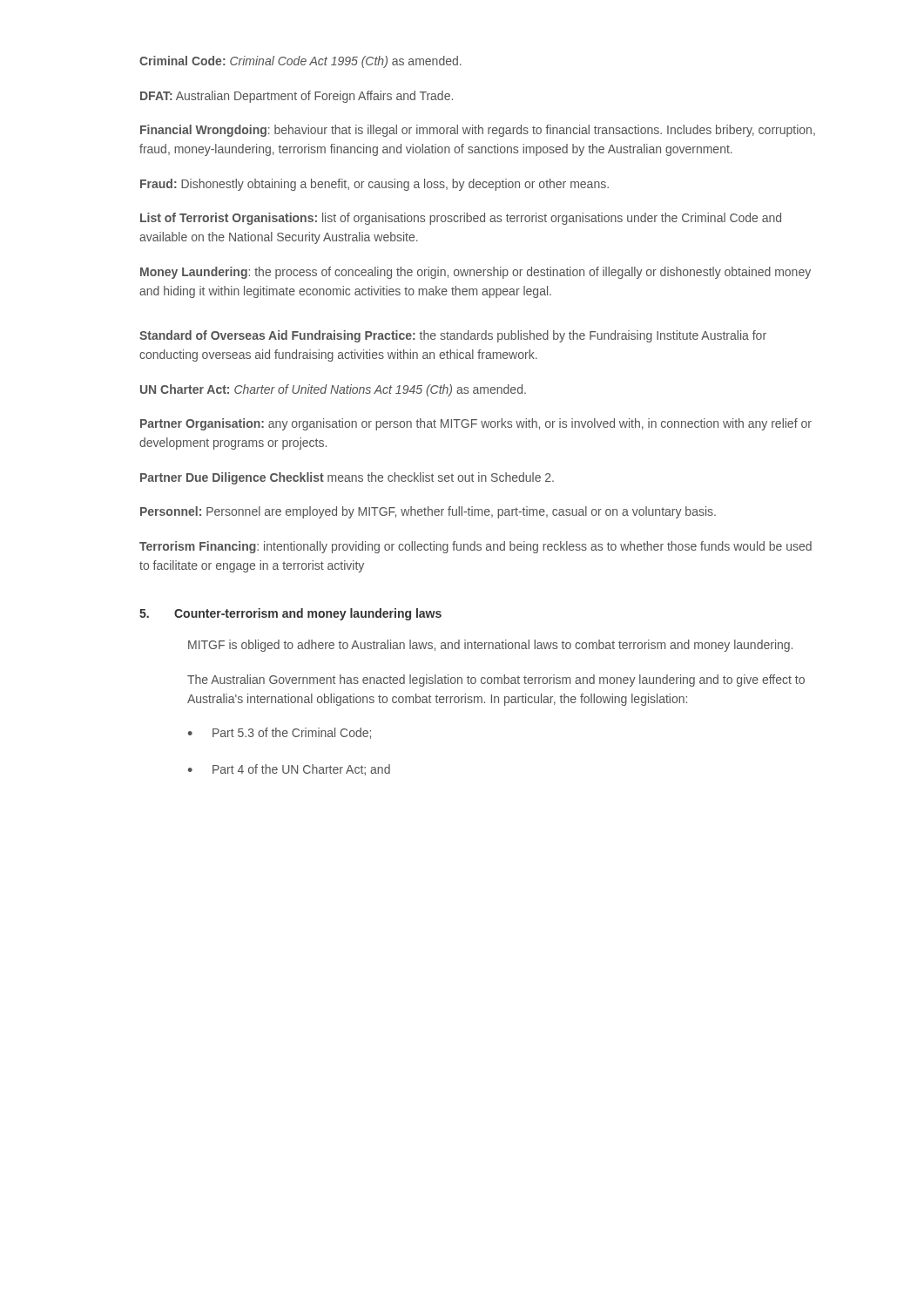Click the passage that begins "The Australian Government has"
The image size is (924, 1307).
(x=496, y=689)
